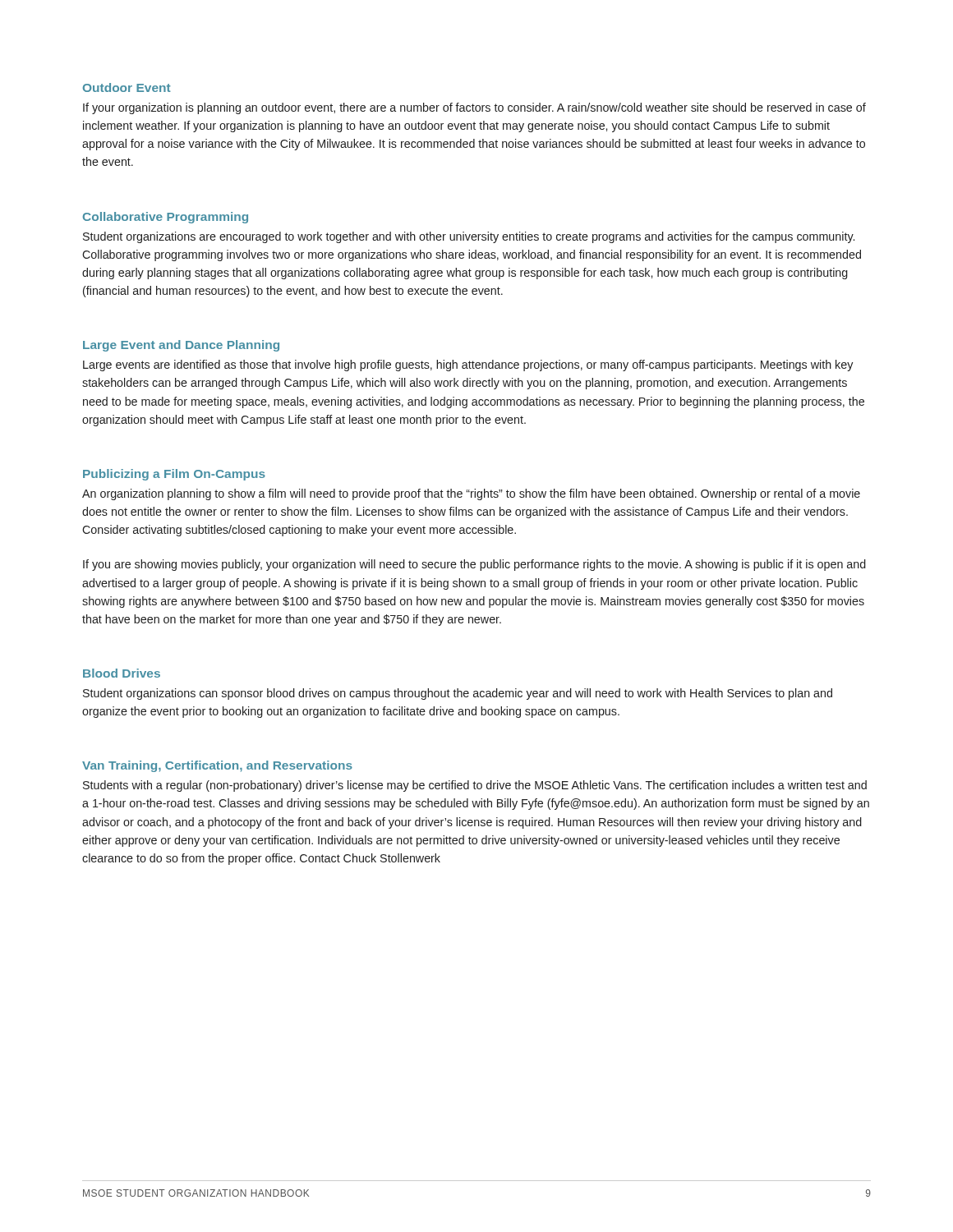This screenshot has height=1232, width=953.
Task: Navigate to the element starting "If you are showing movies publicly, your organization"
Action: [x=474, y=592]
